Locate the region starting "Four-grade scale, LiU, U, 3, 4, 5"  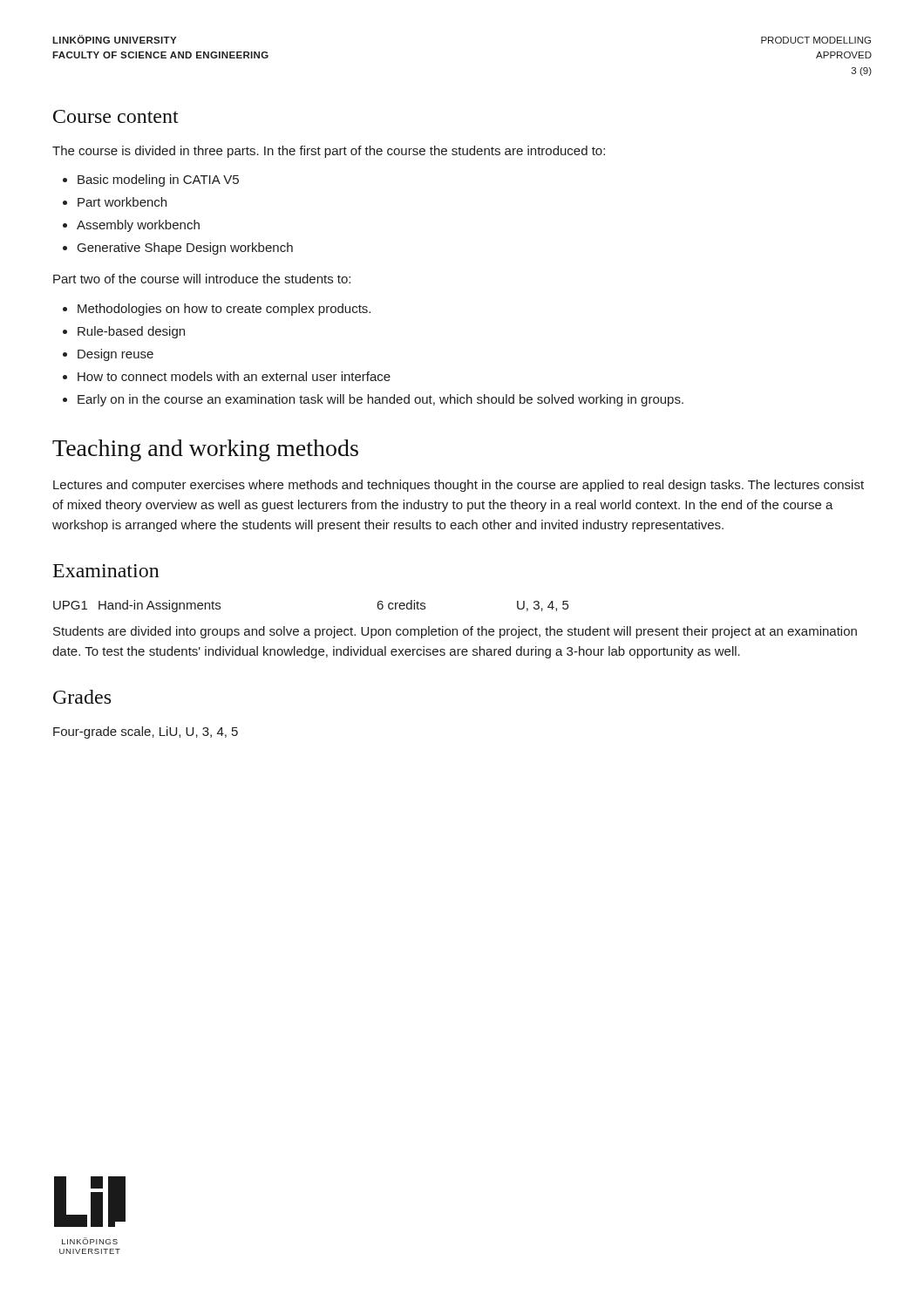coord(145,731)
